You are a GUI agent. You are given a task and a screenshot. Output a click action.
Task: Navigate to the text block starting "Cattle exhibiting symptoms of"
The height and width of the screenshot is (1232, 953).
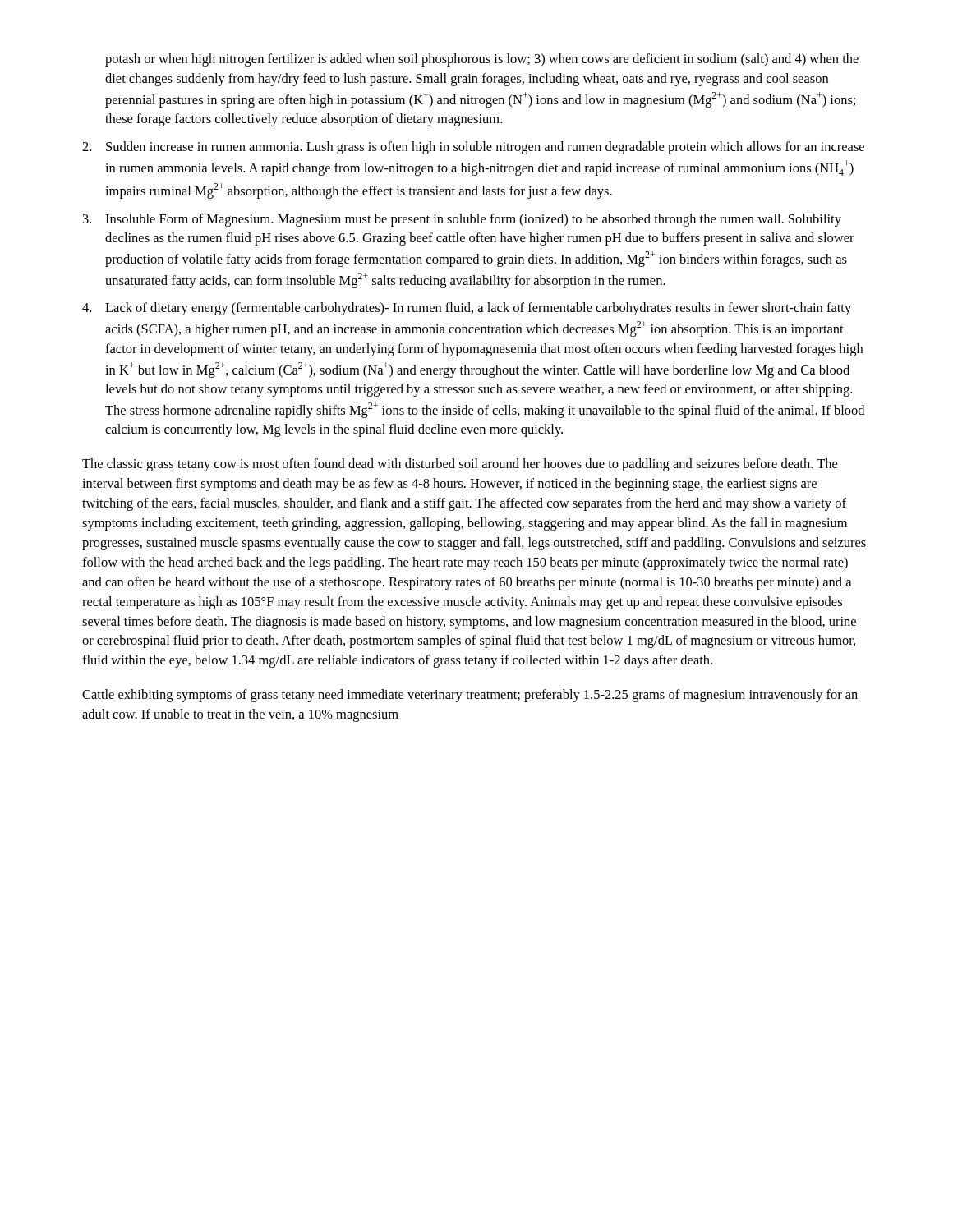pyautogui.click(x=470, y=705)
